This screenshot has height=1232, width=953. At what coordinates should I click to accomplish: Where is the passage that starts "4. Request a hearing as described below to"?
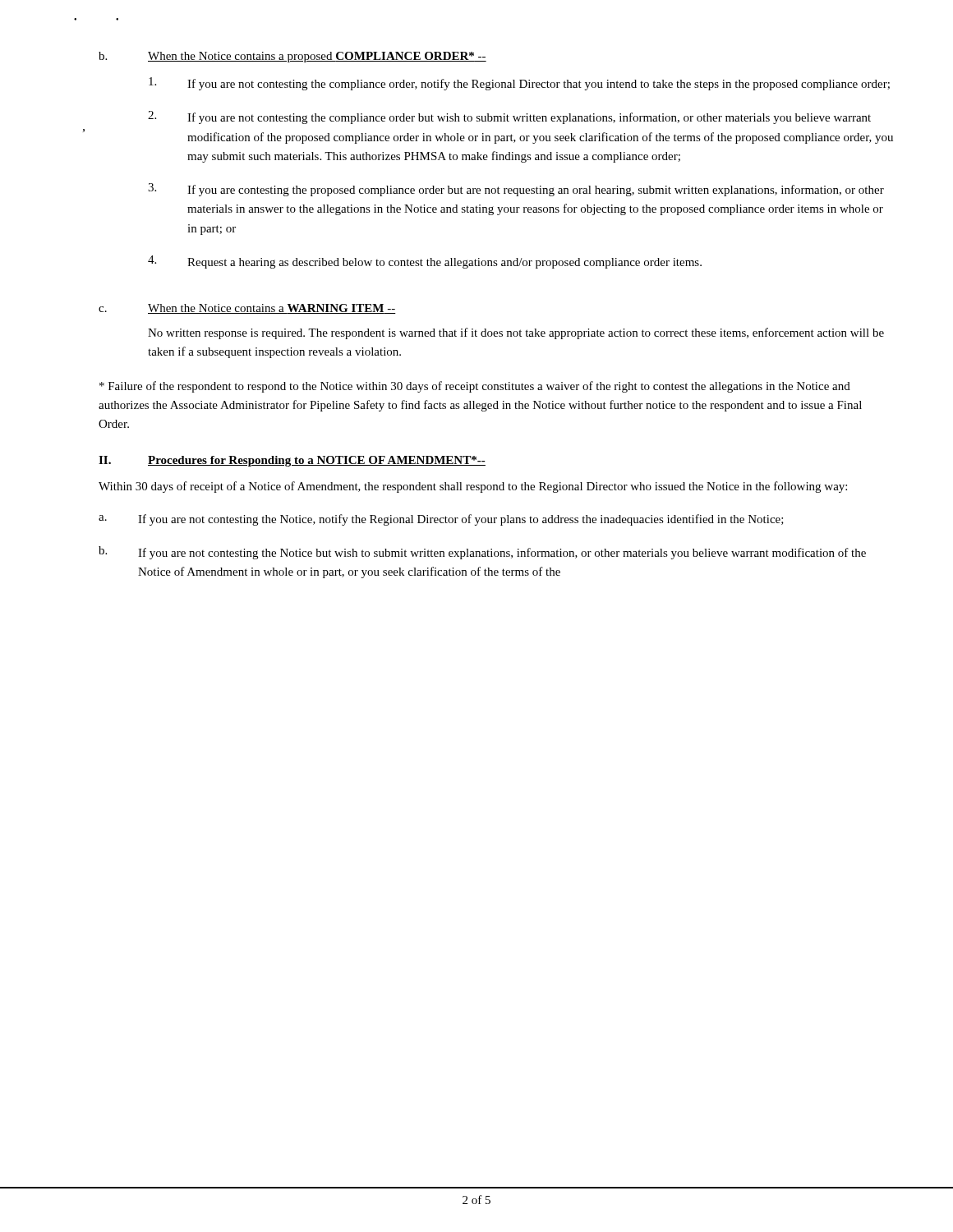(522, 262)
